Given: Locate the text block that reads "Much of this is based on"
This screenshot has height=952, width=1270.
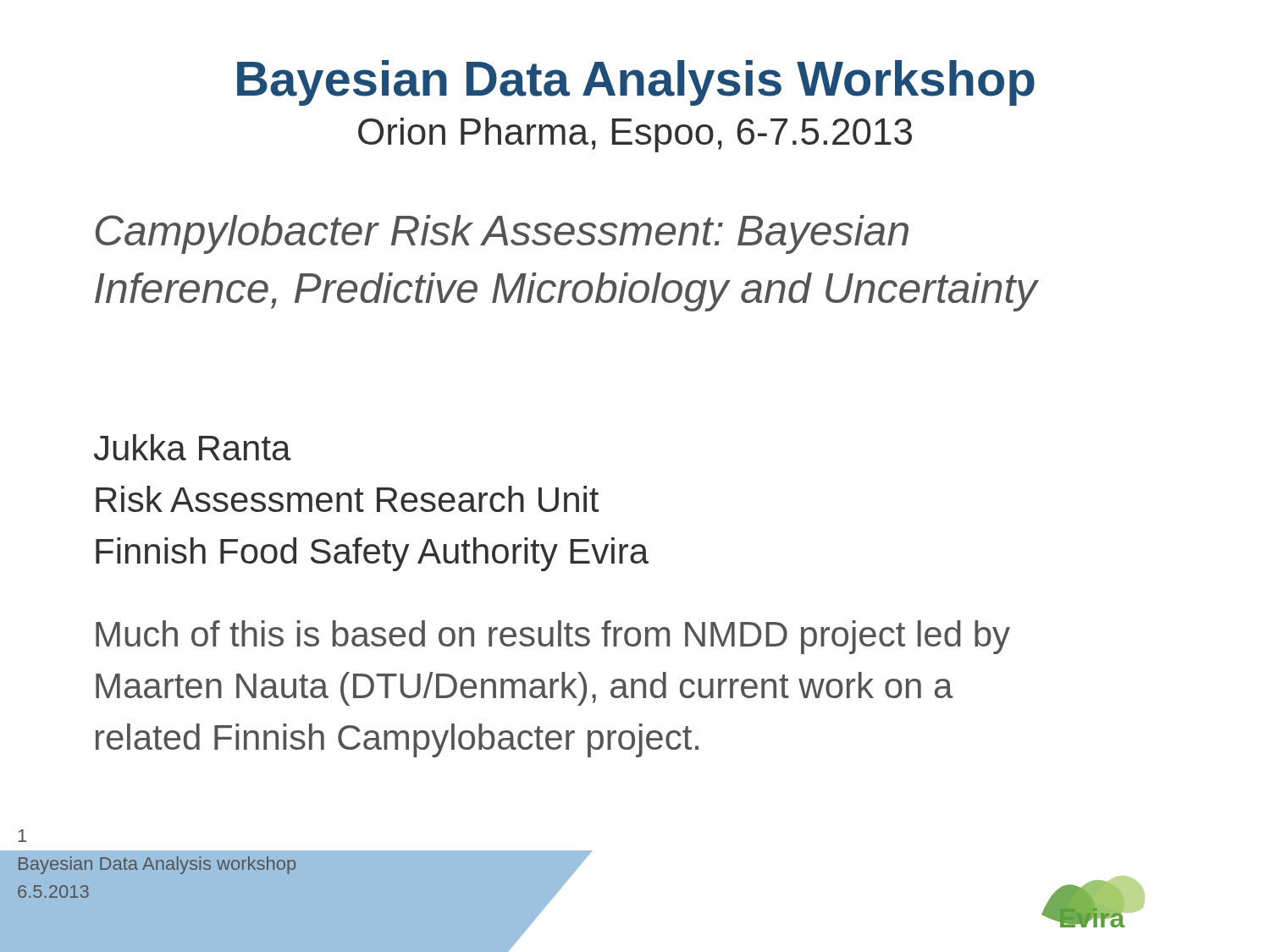Looking at the screenshot, I should pyautogui.click(x=552, y=686).
